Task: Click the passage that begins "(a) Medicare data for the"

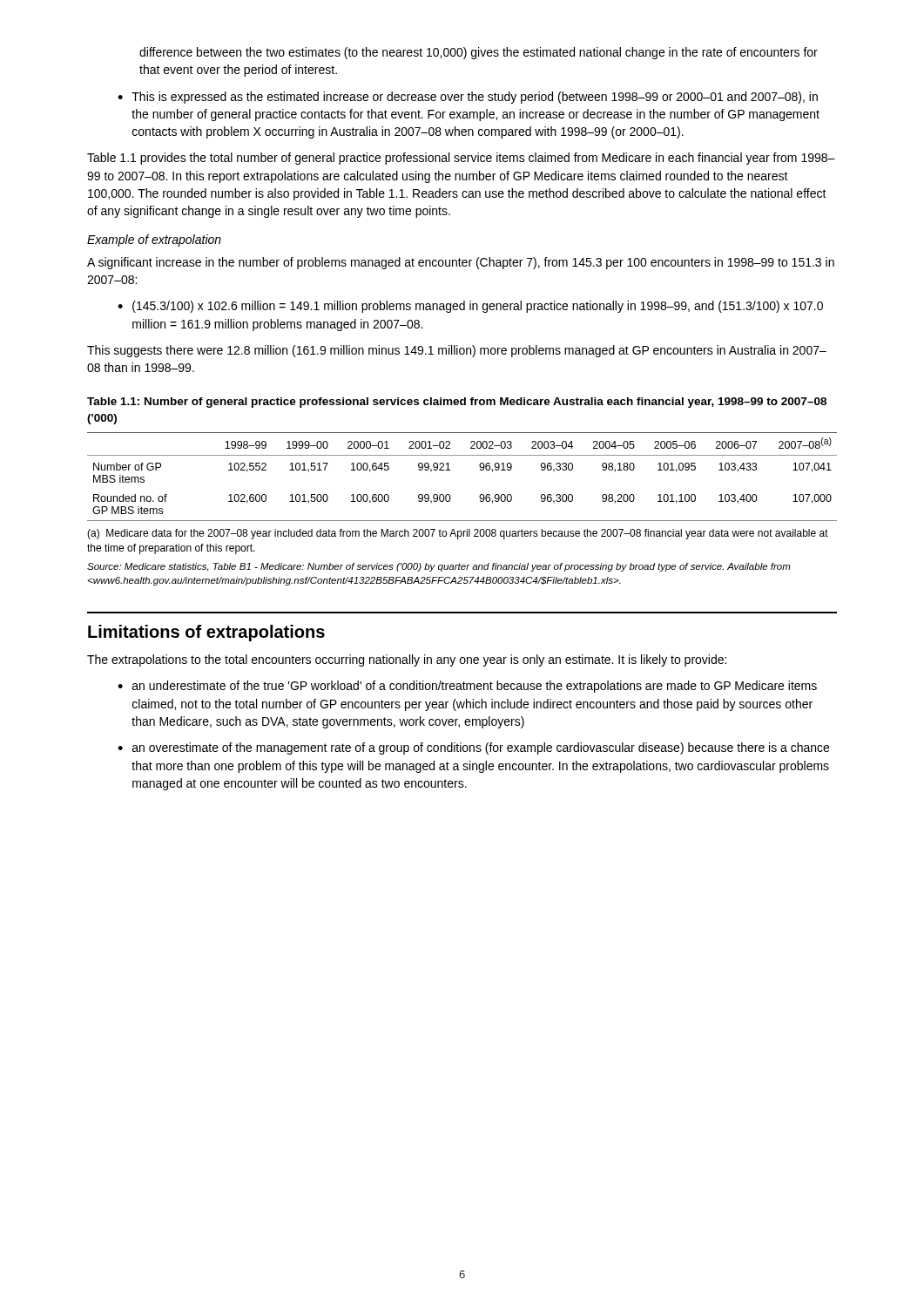Action: (x=457, y=541)
